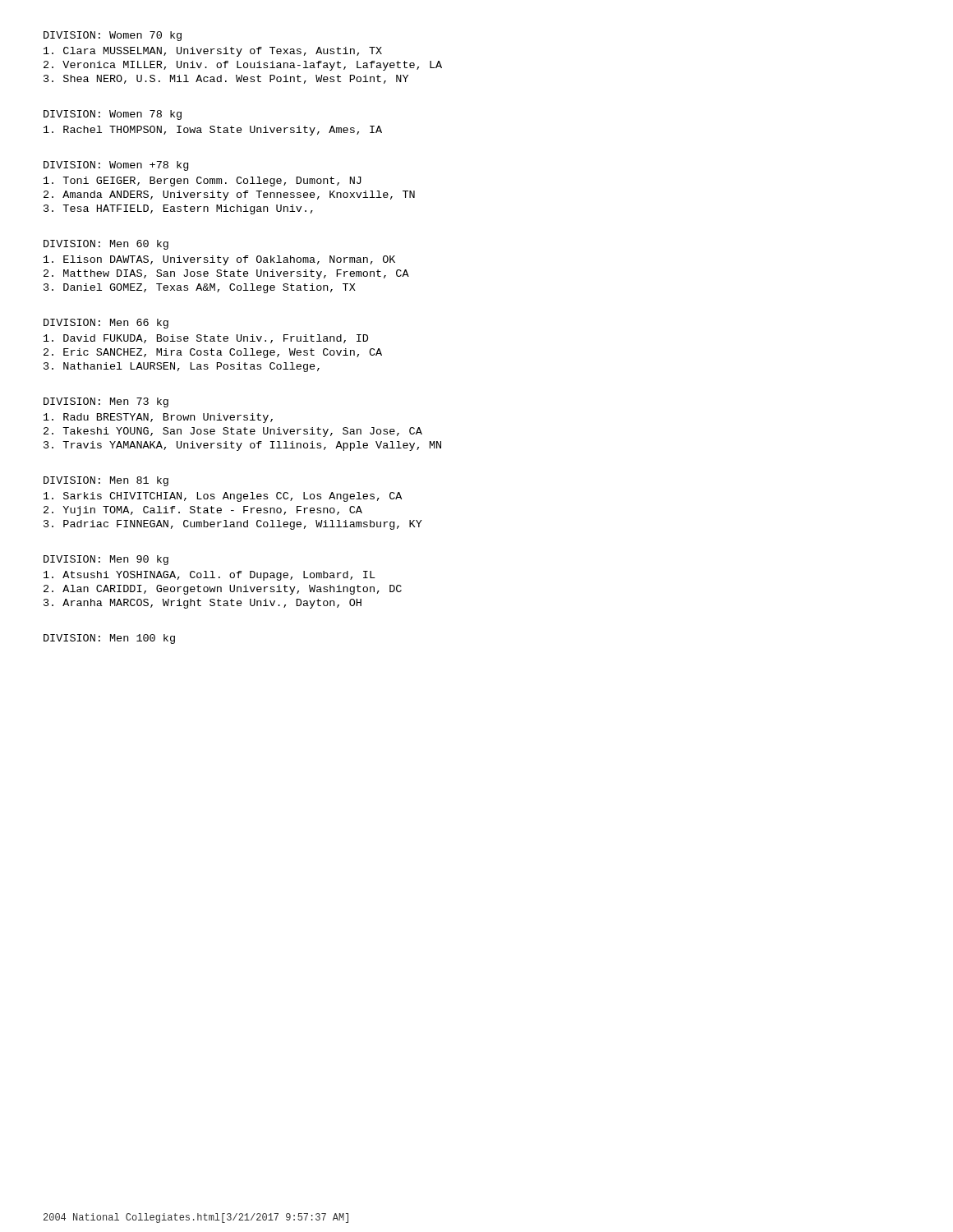Find the block on this page that starts "Sarkis CHIVITCHIAN, Los Angeles CC, Los"

tap(222, 496)
